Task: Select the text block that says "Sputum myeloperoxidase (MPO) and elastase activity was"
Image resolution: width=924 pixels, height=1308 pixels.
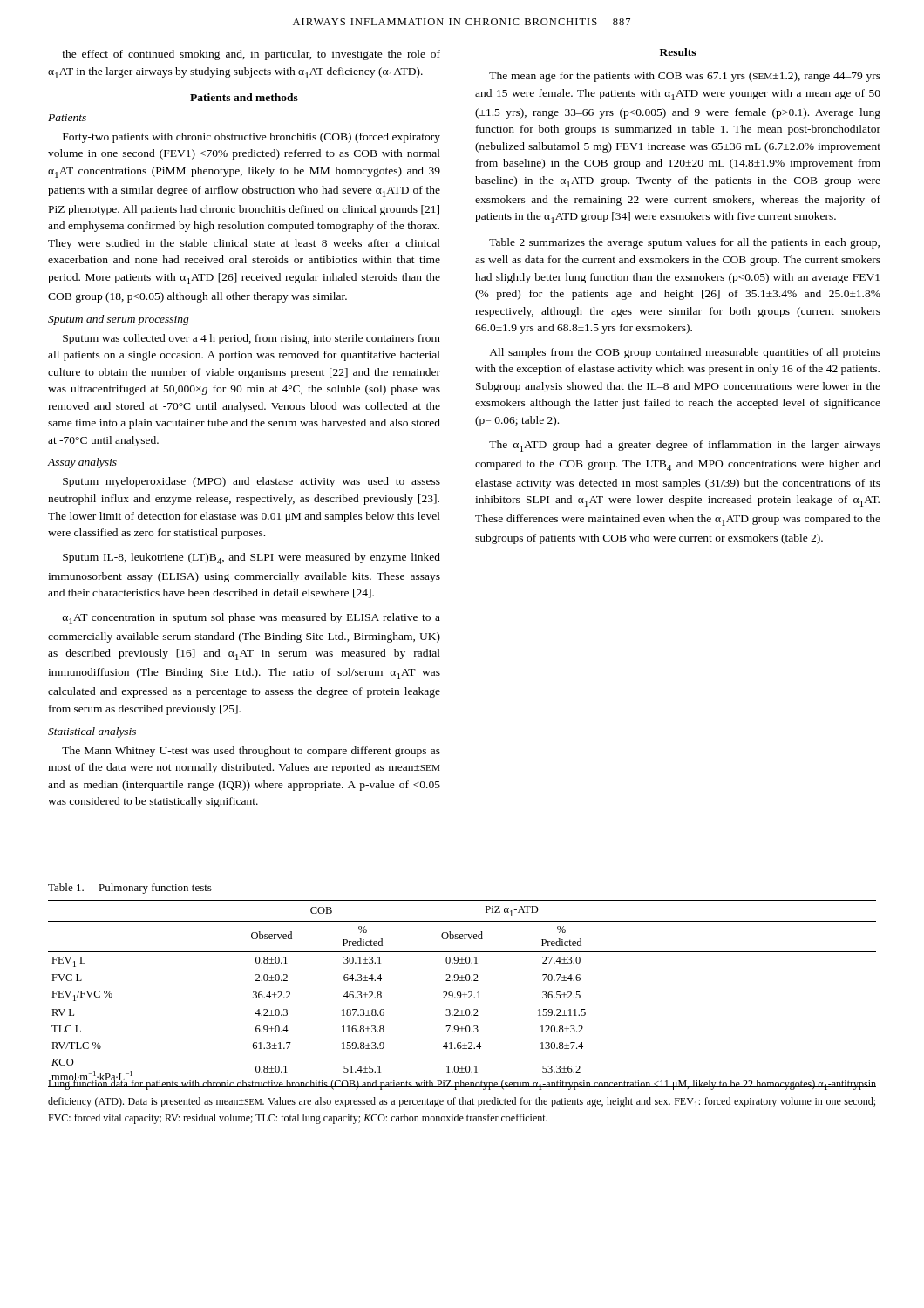Action: [x=244, y=507]
